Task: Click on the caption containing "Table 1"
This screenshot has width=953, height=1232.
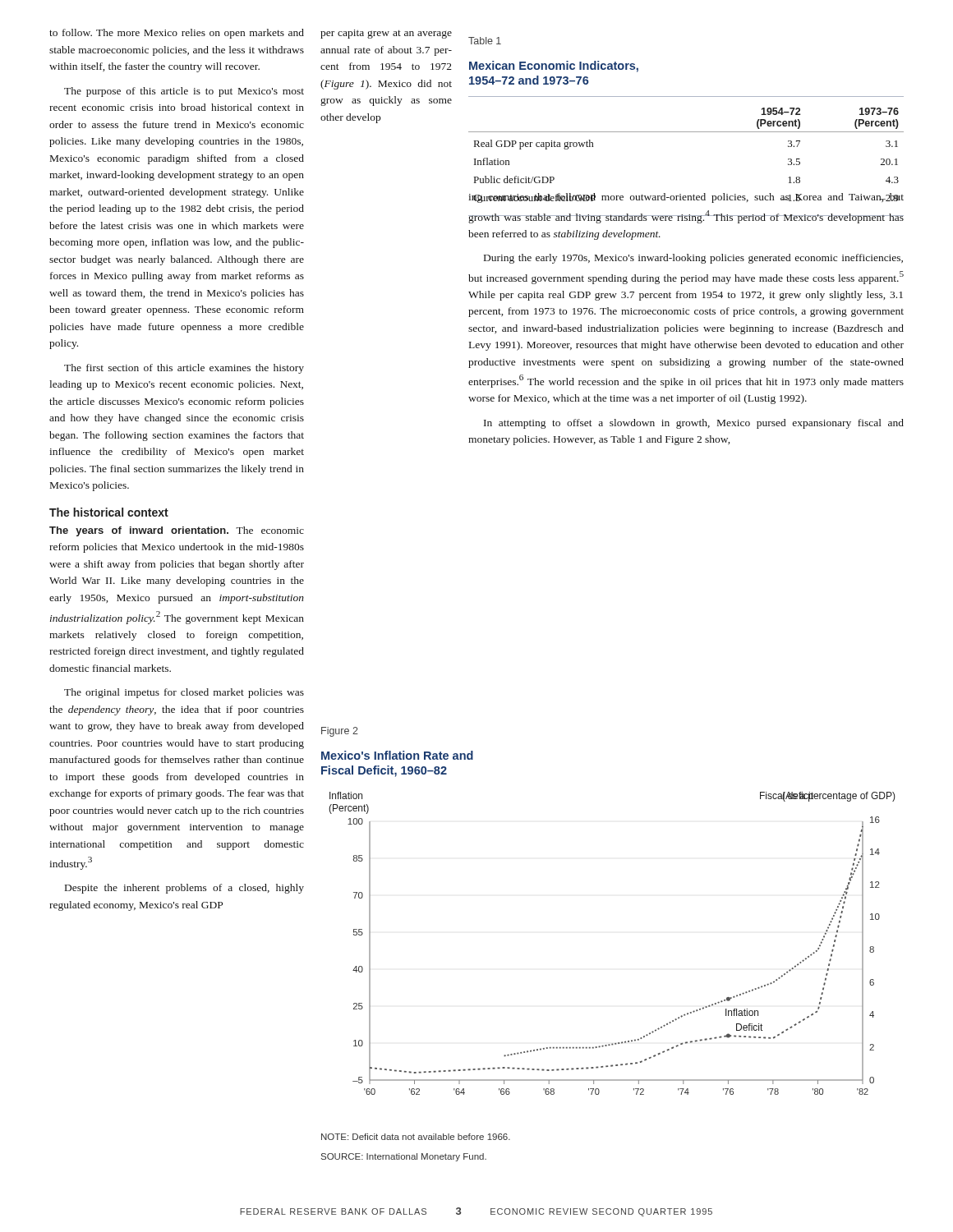Action: [x=485, y=41]
